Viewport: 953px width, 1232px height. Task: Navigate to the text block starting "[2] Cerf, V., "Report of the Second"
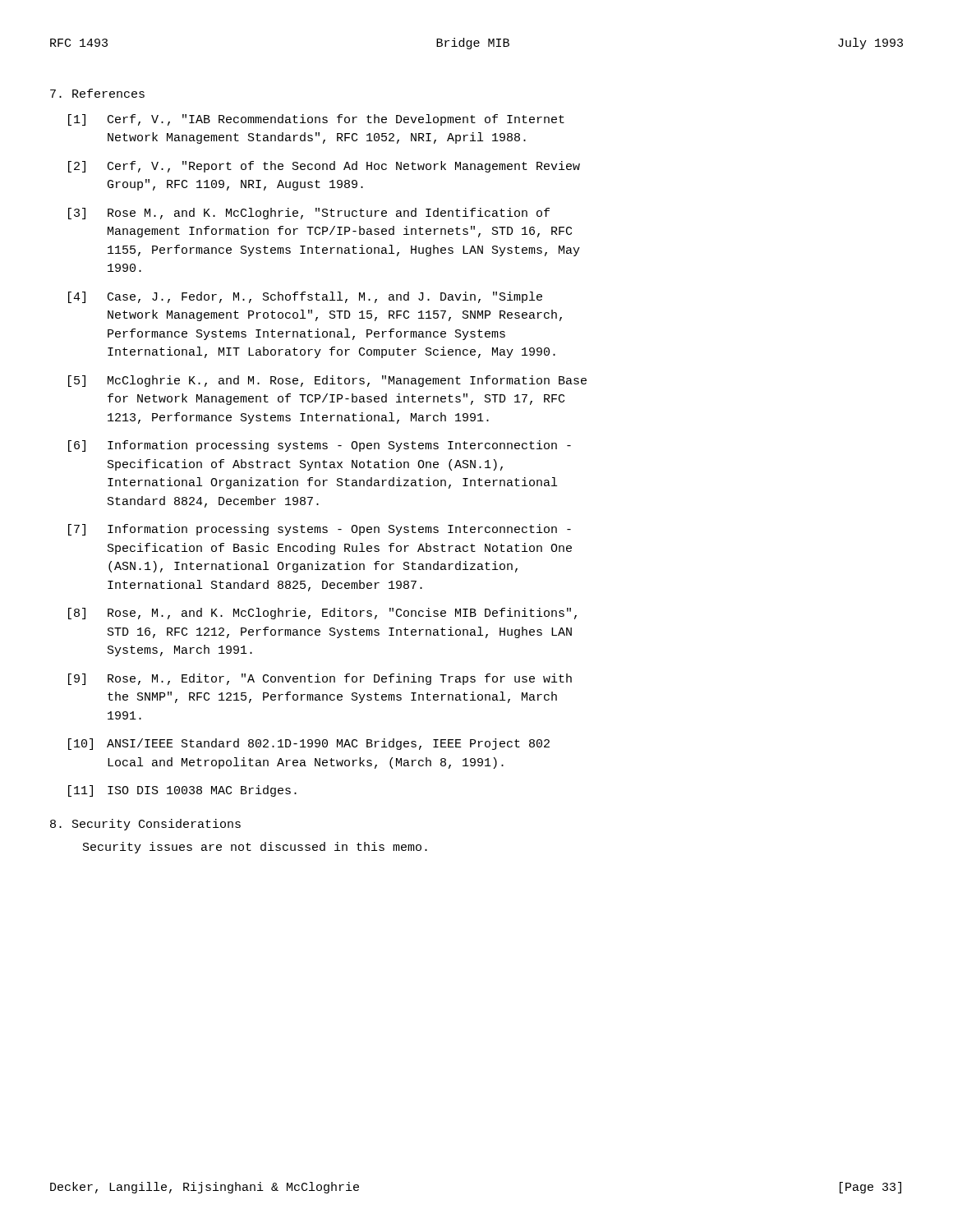pyautogui.click(x=485, y=177)
